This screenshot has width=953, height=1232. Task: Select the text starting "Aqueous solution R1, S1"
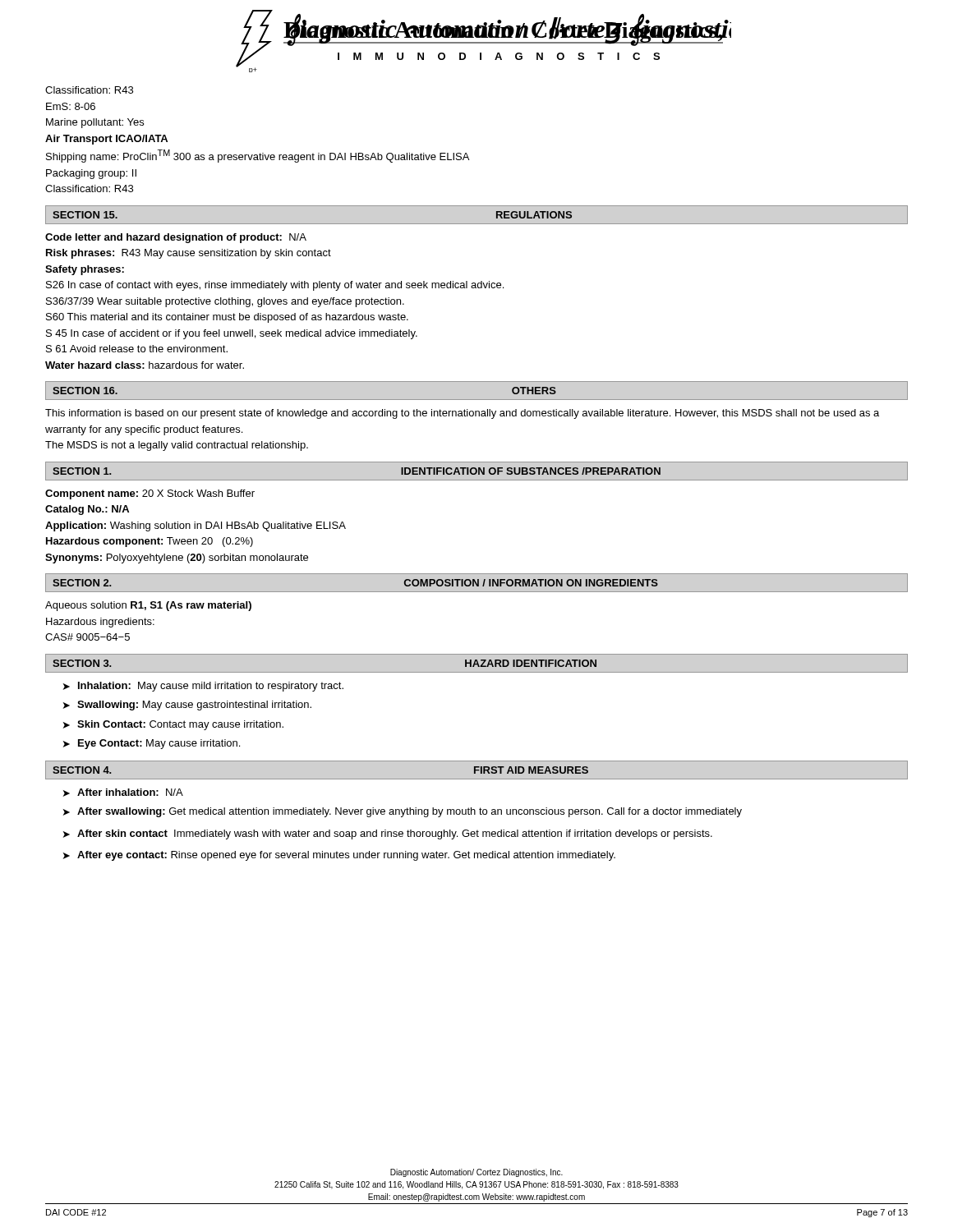coord(148,621)
